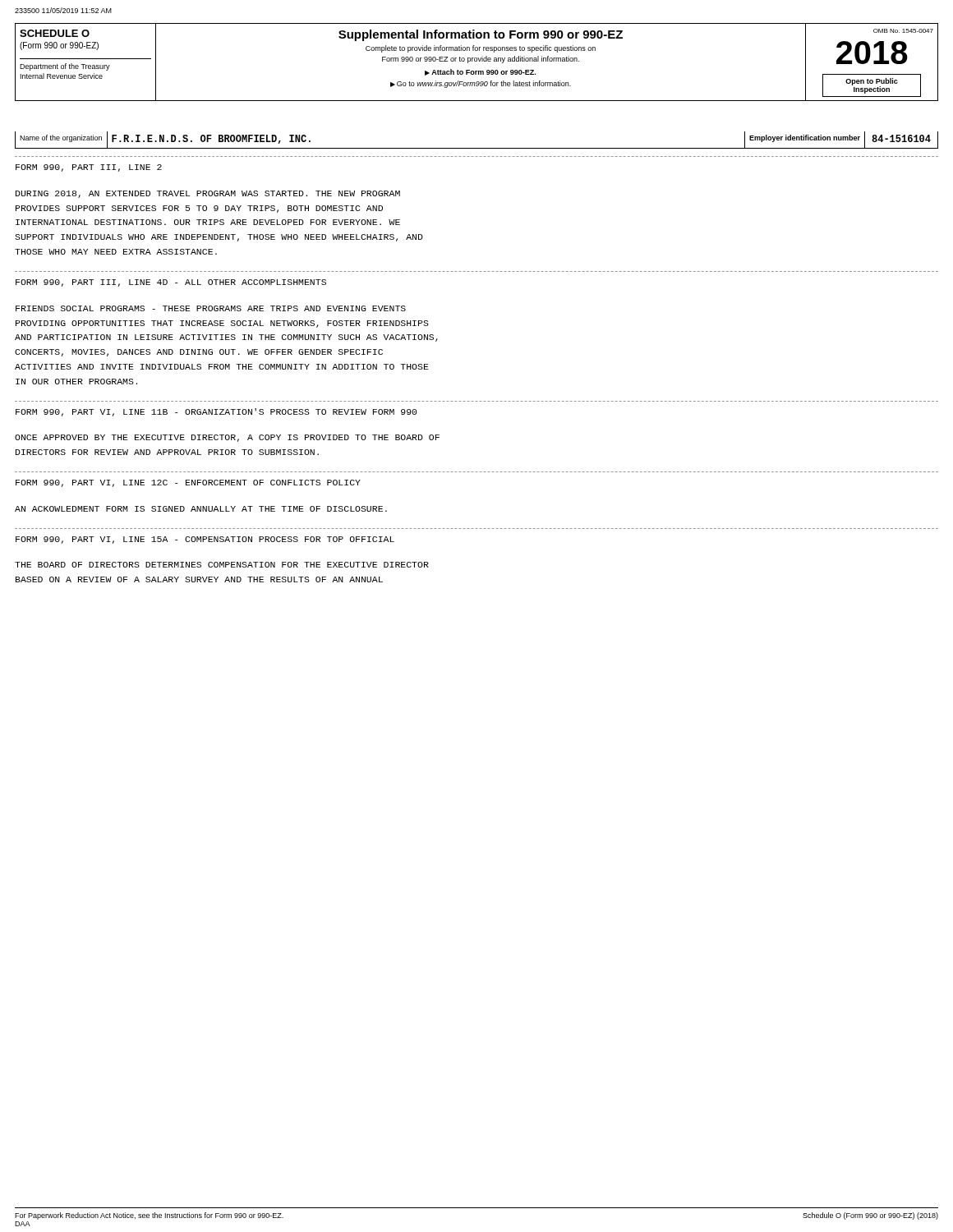
Task: Find the region starting "FRIENDS SOCIAL PROGRAMS - THESE"
Action: click(211, 308)
